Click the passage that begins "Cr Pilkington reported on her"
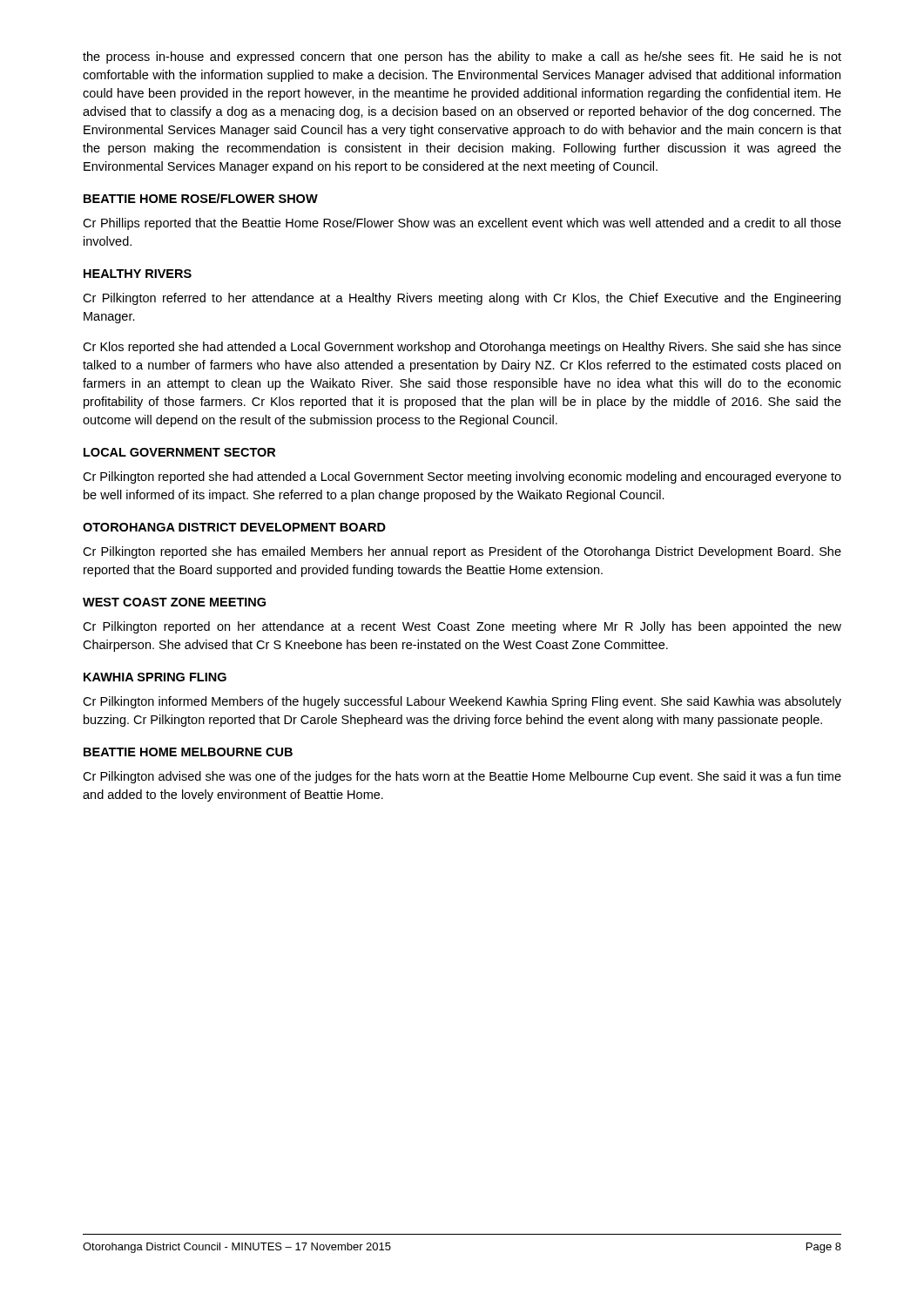This screenshot has width=924, height=1307. [x=462, y=636]
